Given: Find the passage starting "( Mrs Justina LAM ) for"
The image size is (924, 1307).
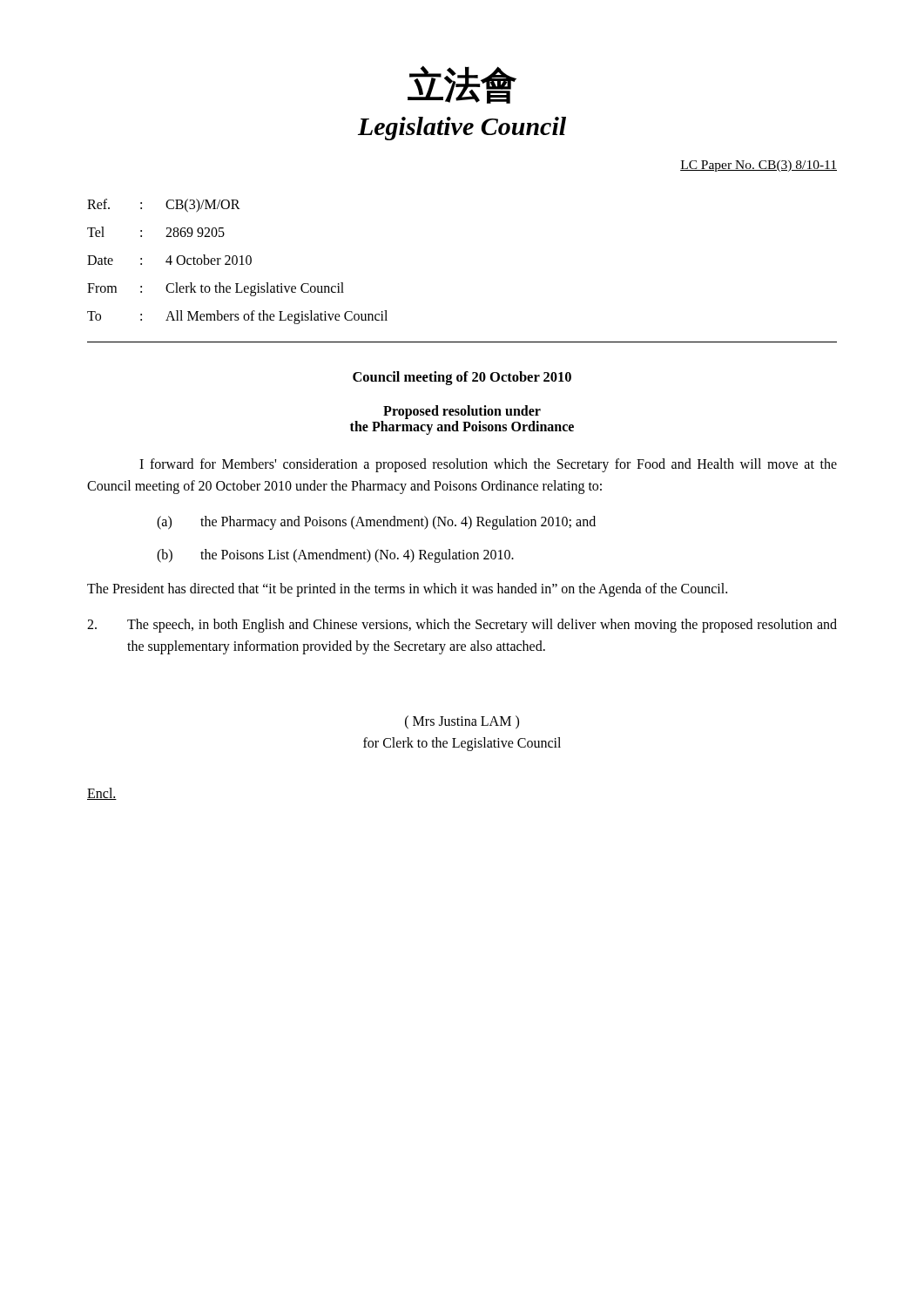Looking at the screenshot, I should (x=462, y=732).
